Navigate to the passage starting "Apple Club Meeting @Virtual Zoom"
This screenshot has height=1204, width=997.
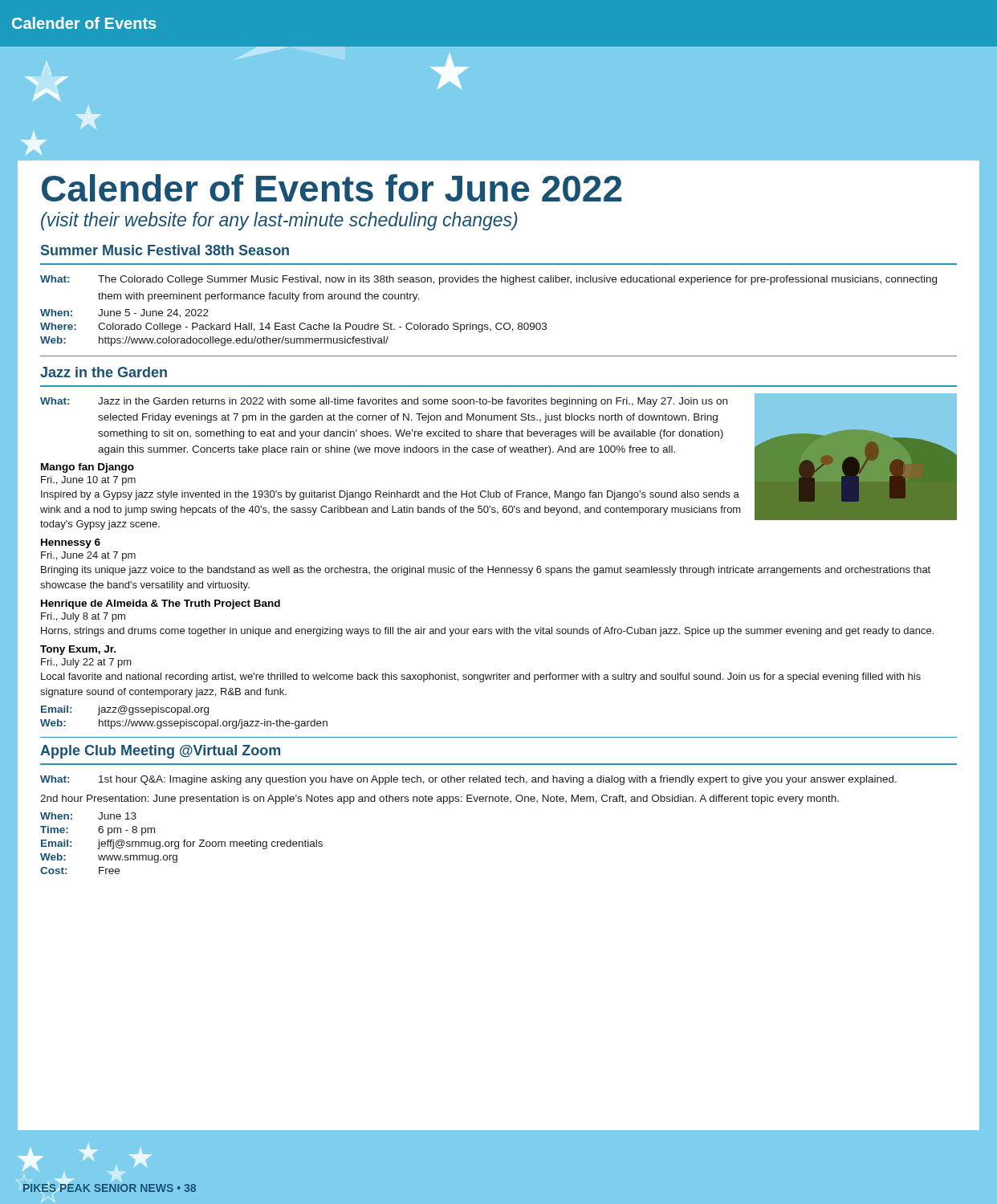(x=161, y=751)
